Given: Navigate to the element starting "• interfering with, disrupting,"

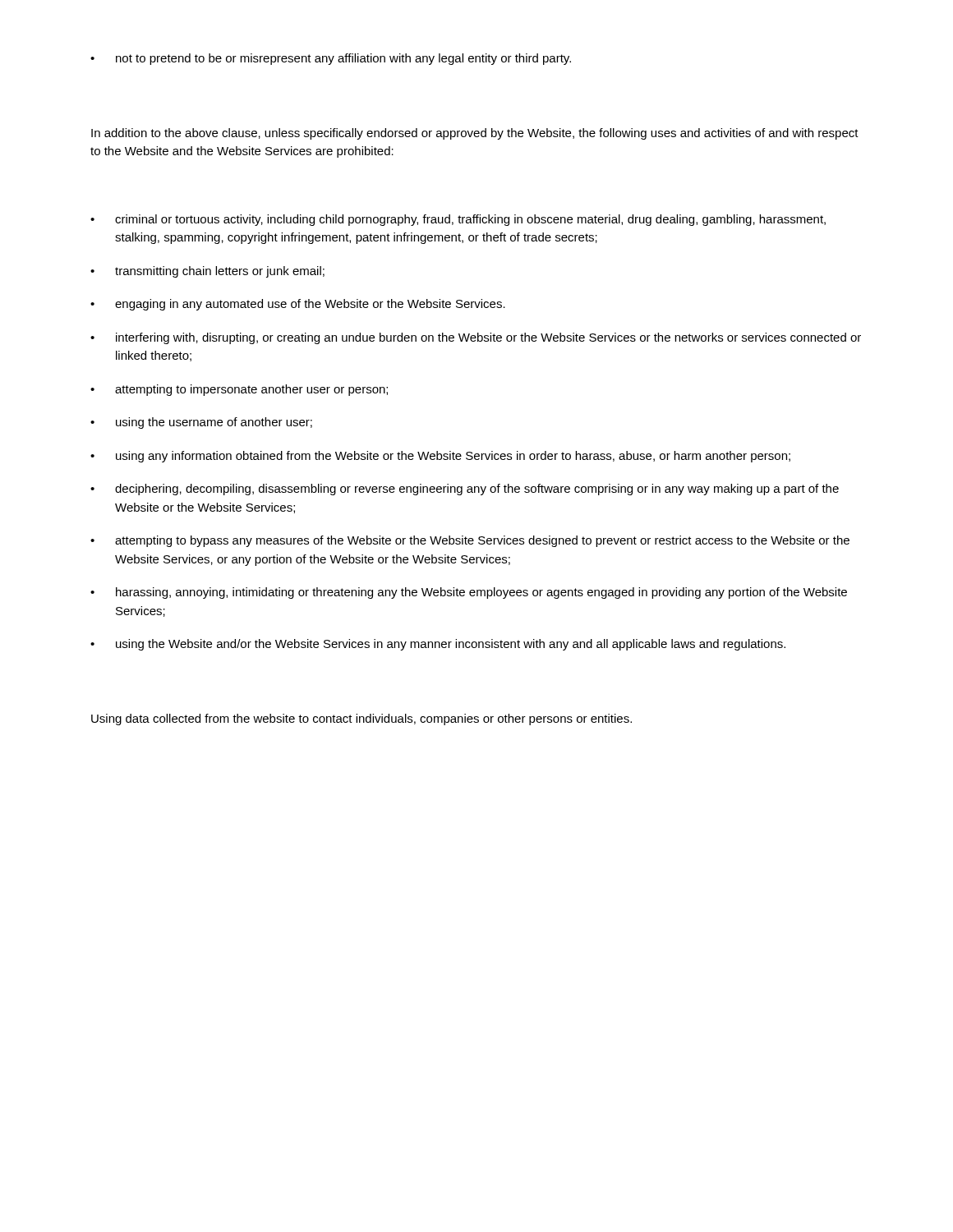Looking at the screenshot, I should point(476,347).
